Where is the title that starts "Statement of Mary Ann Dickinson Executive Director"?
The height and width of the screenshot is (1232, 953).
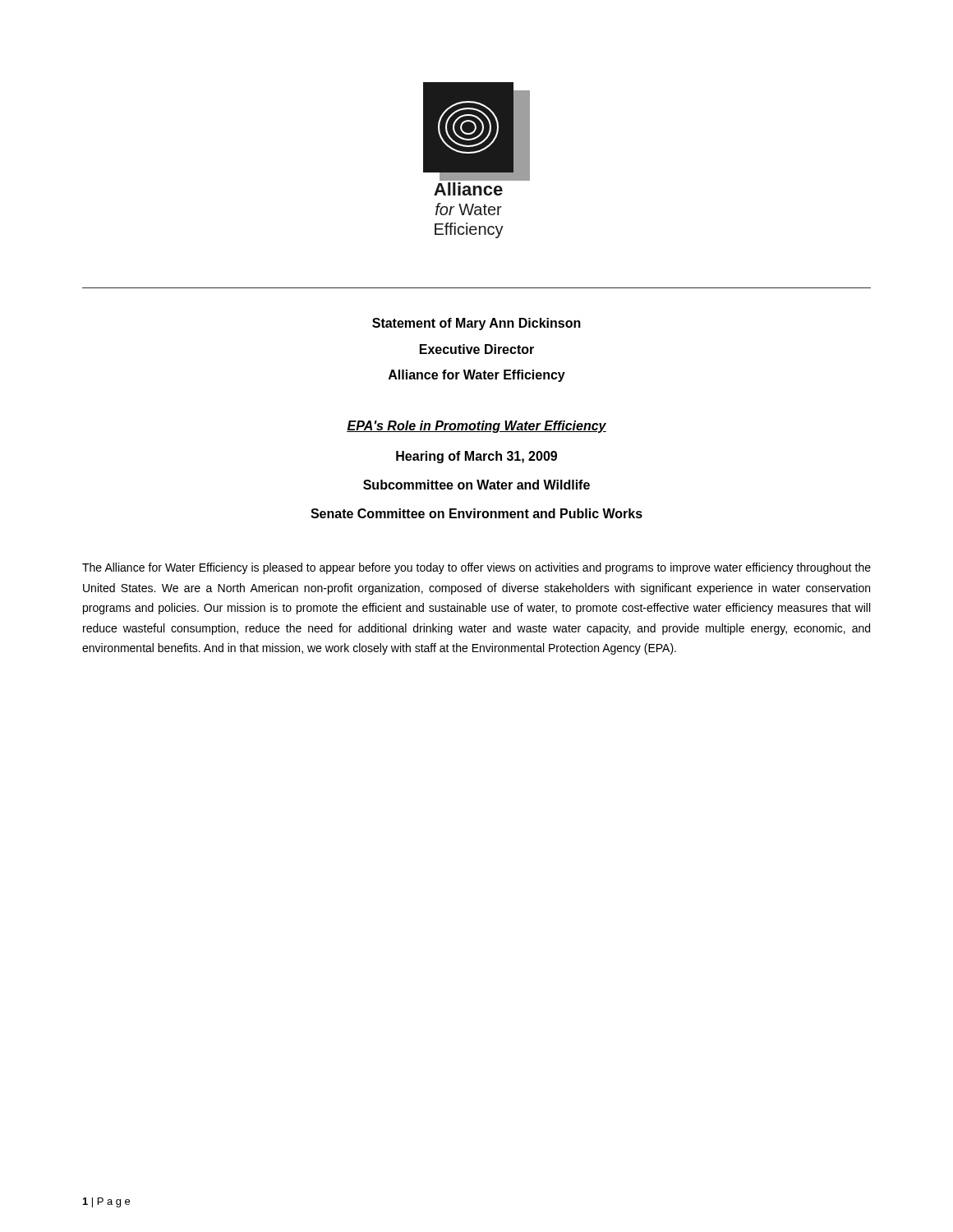coord(476,349)
